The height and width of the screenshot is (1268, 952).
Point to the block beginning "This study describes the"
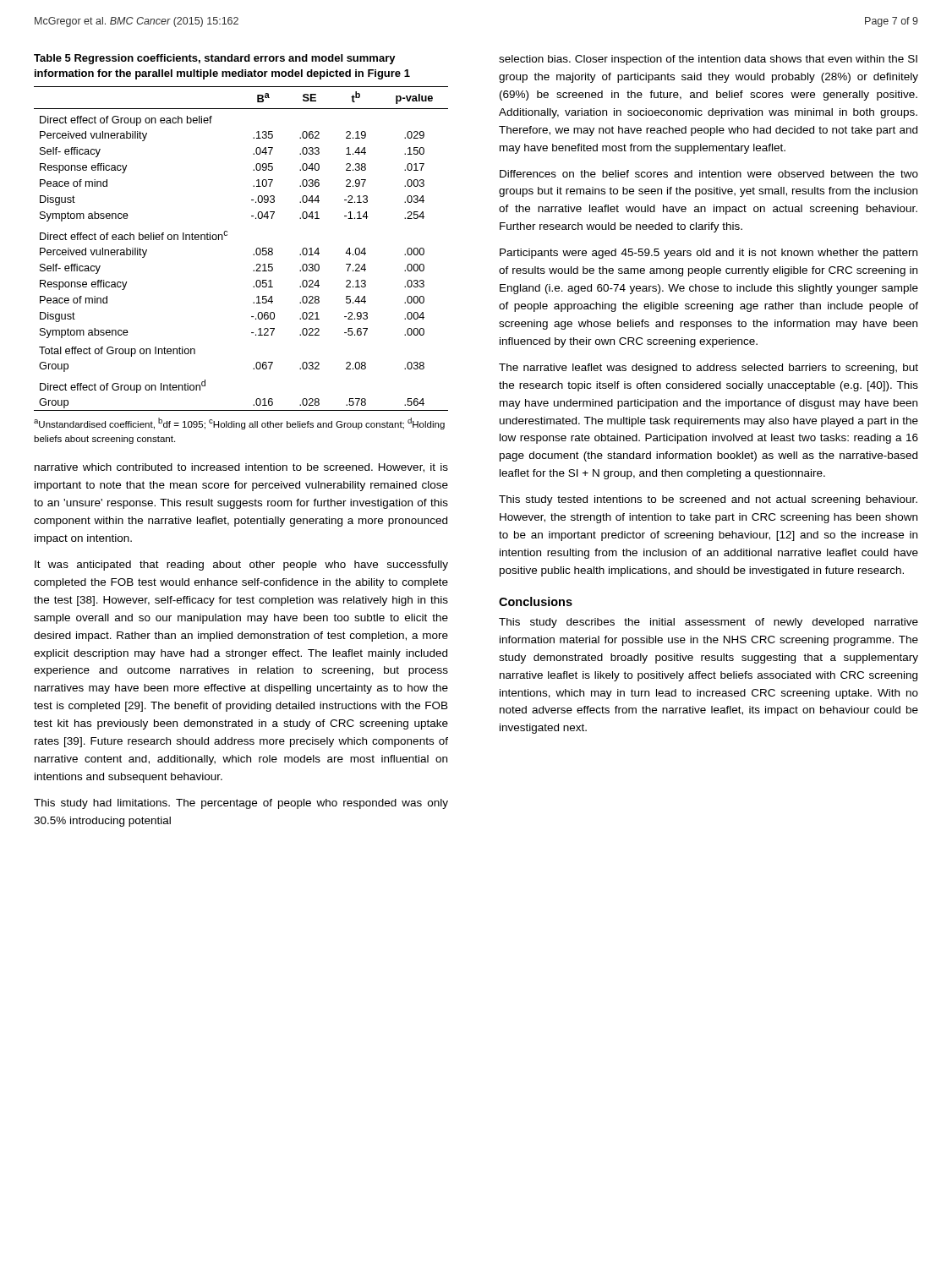(x=709, y=675)
